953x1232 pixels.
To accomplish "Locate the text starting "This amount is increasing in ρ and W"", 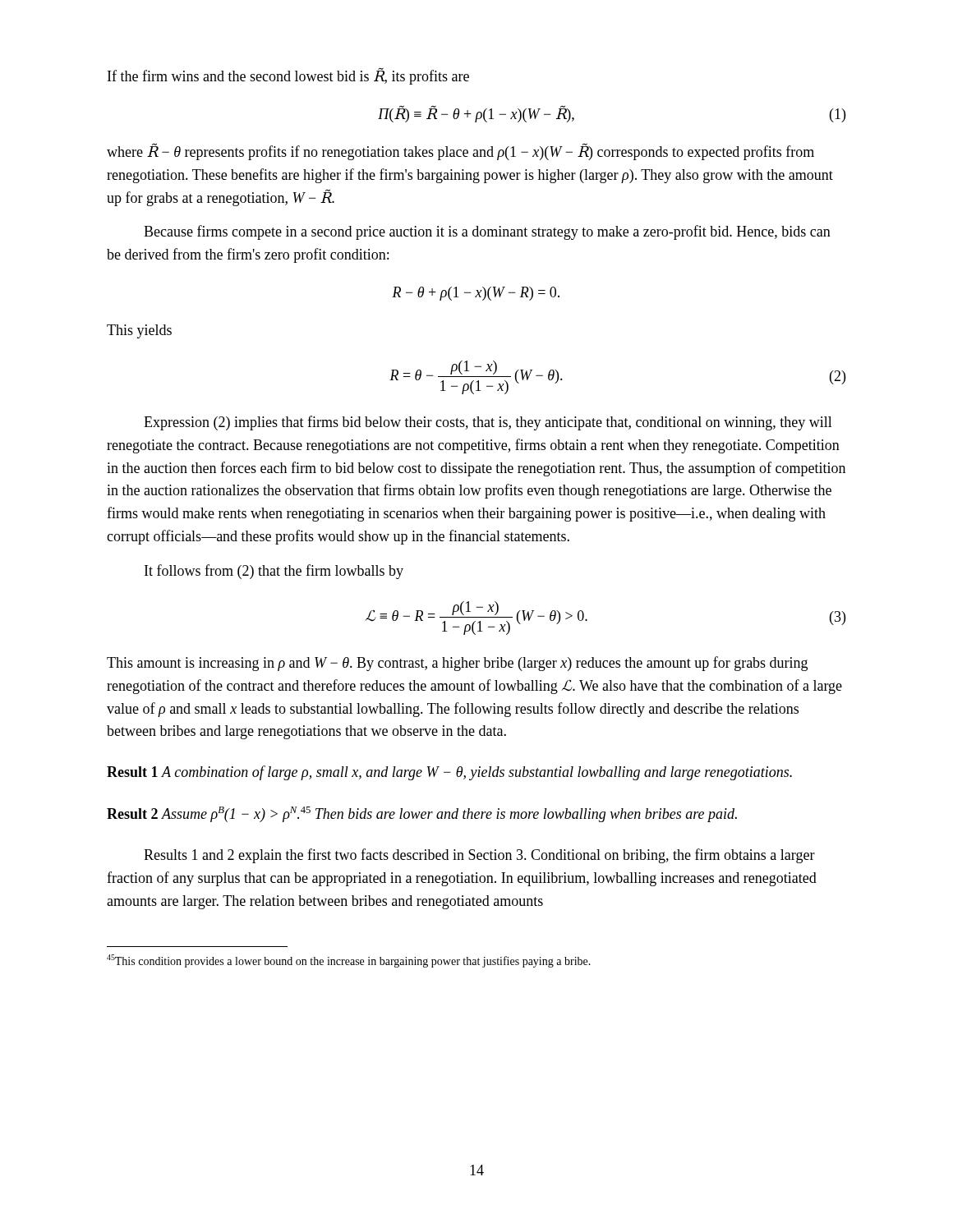I will pos(474,697).
